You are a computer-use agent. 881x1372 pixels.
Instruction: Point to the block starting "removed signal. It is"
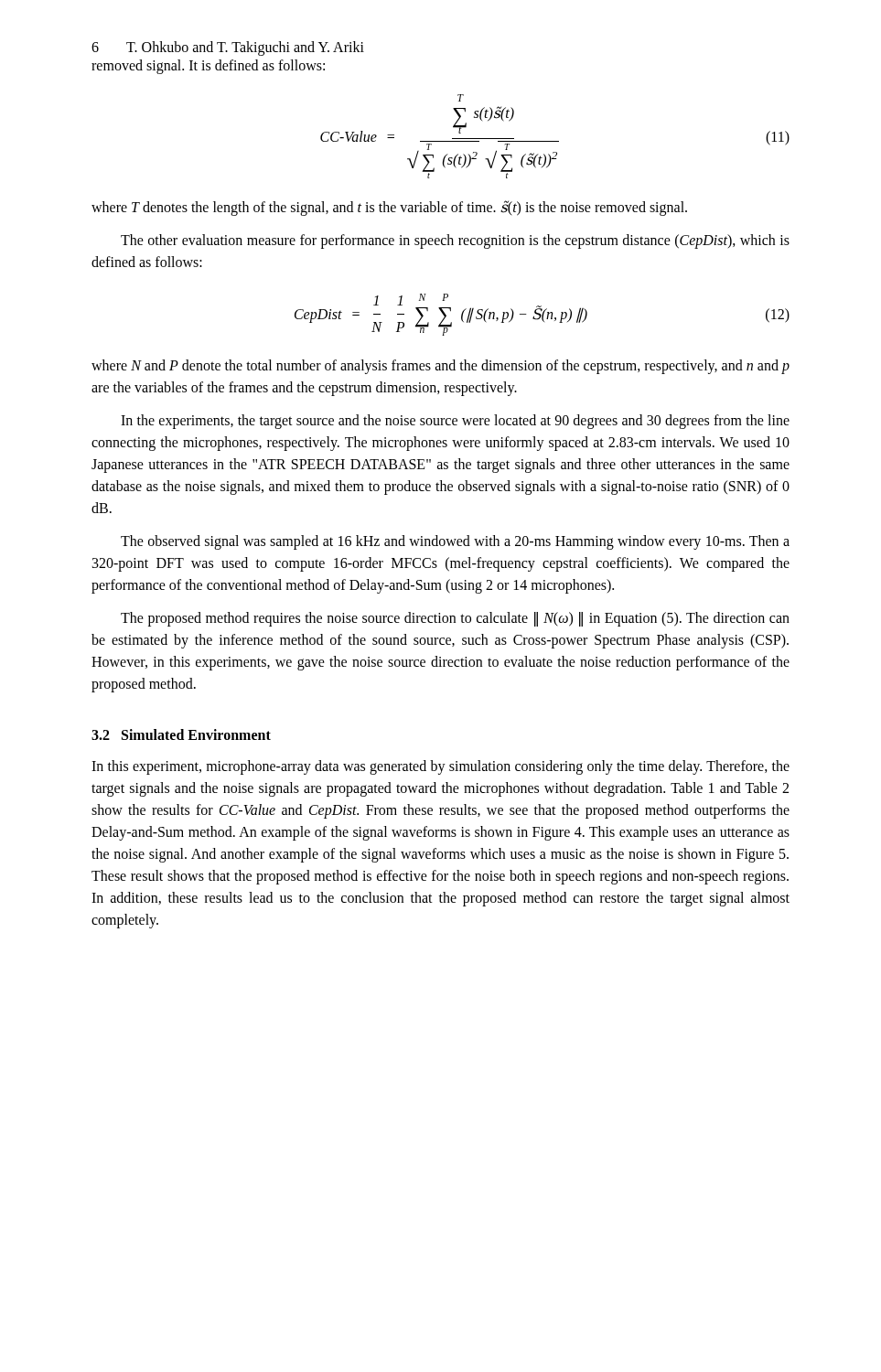pos(208,67)
